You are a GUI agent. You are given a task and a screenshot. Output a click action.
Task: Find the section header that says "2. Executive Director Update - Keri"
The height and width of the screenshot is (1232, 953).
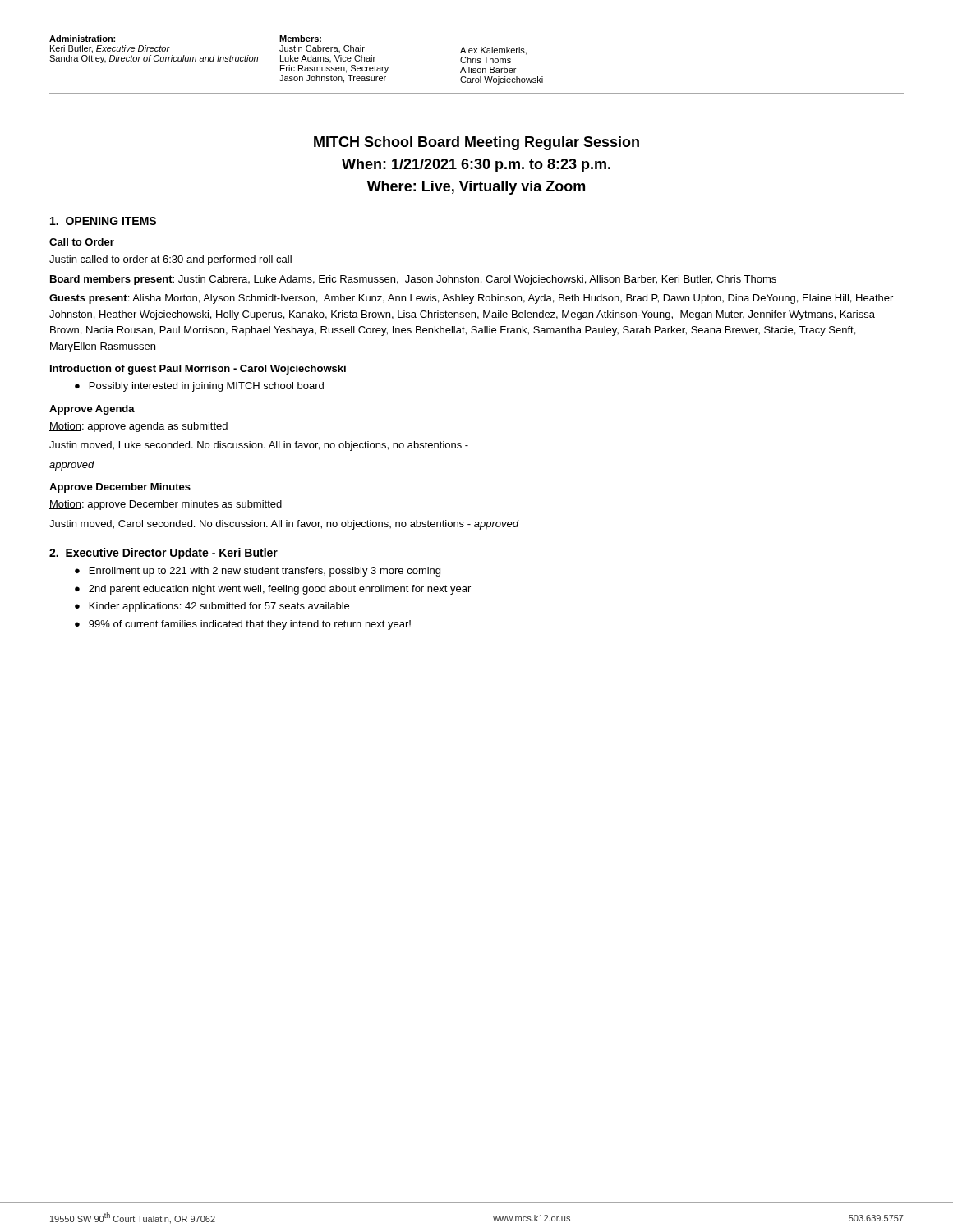(x=163, y=553)
